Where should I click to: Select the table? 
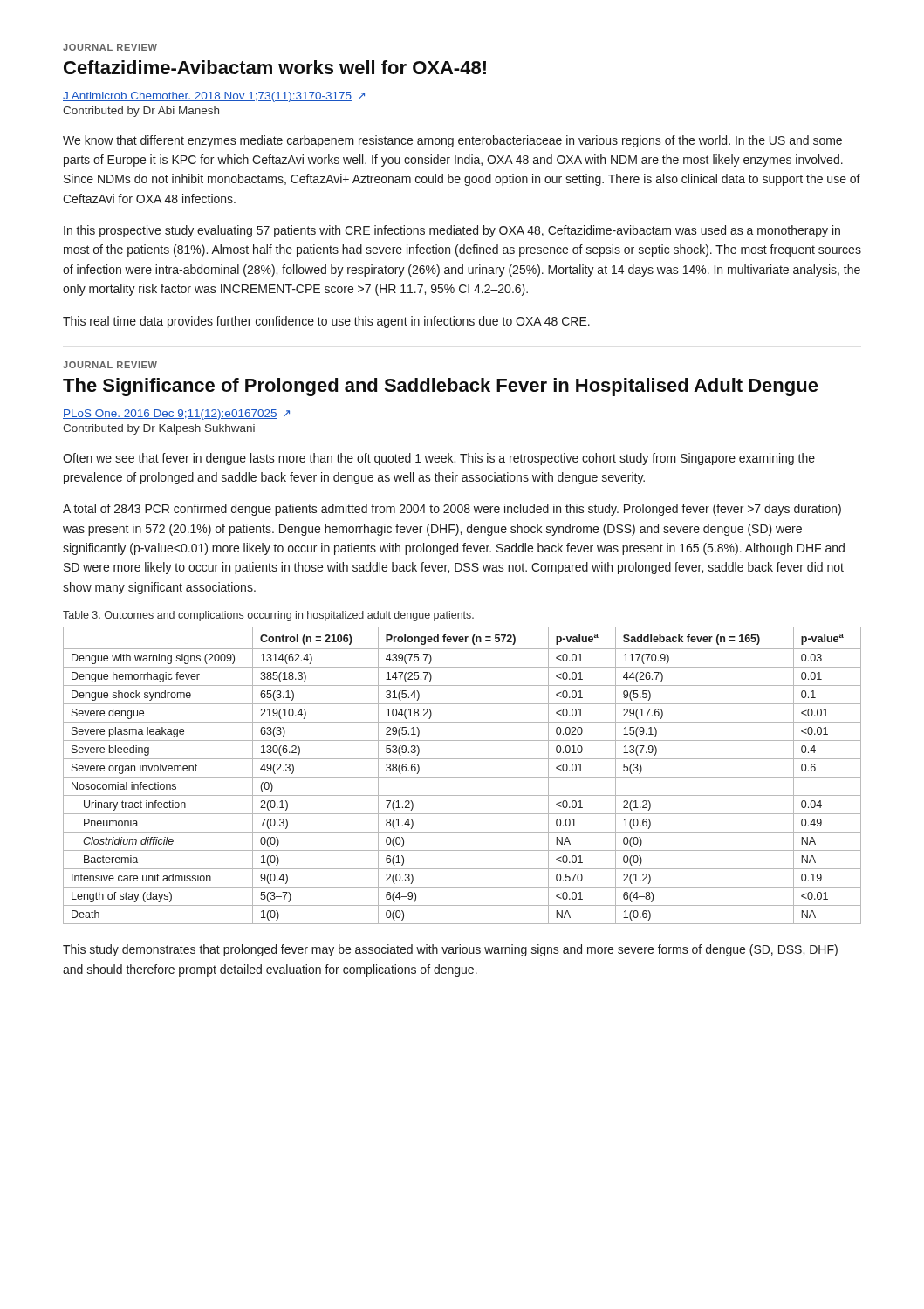point(462,776)
